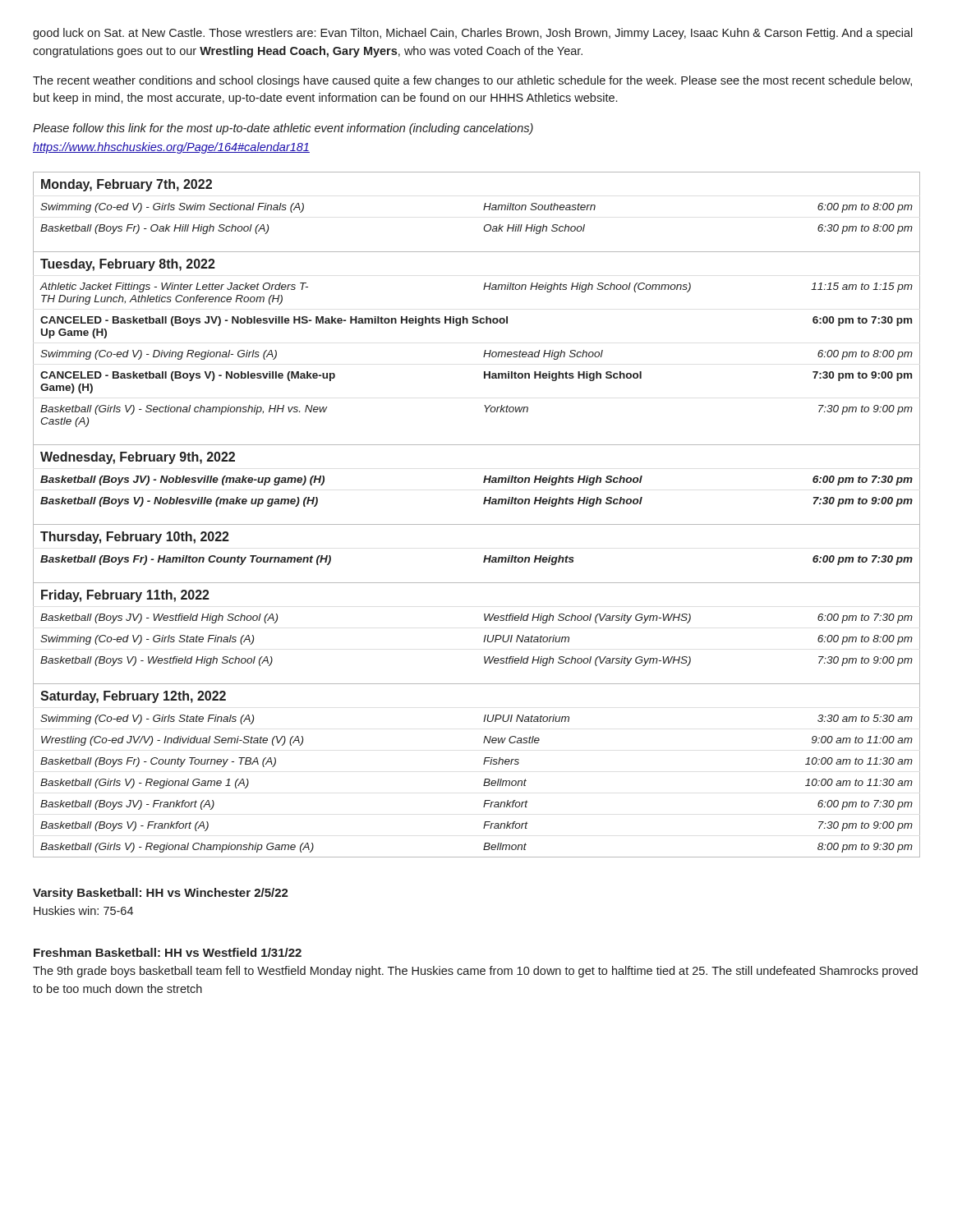Locate the text starting "Huskies win: 75-64"

coord(83,911)
